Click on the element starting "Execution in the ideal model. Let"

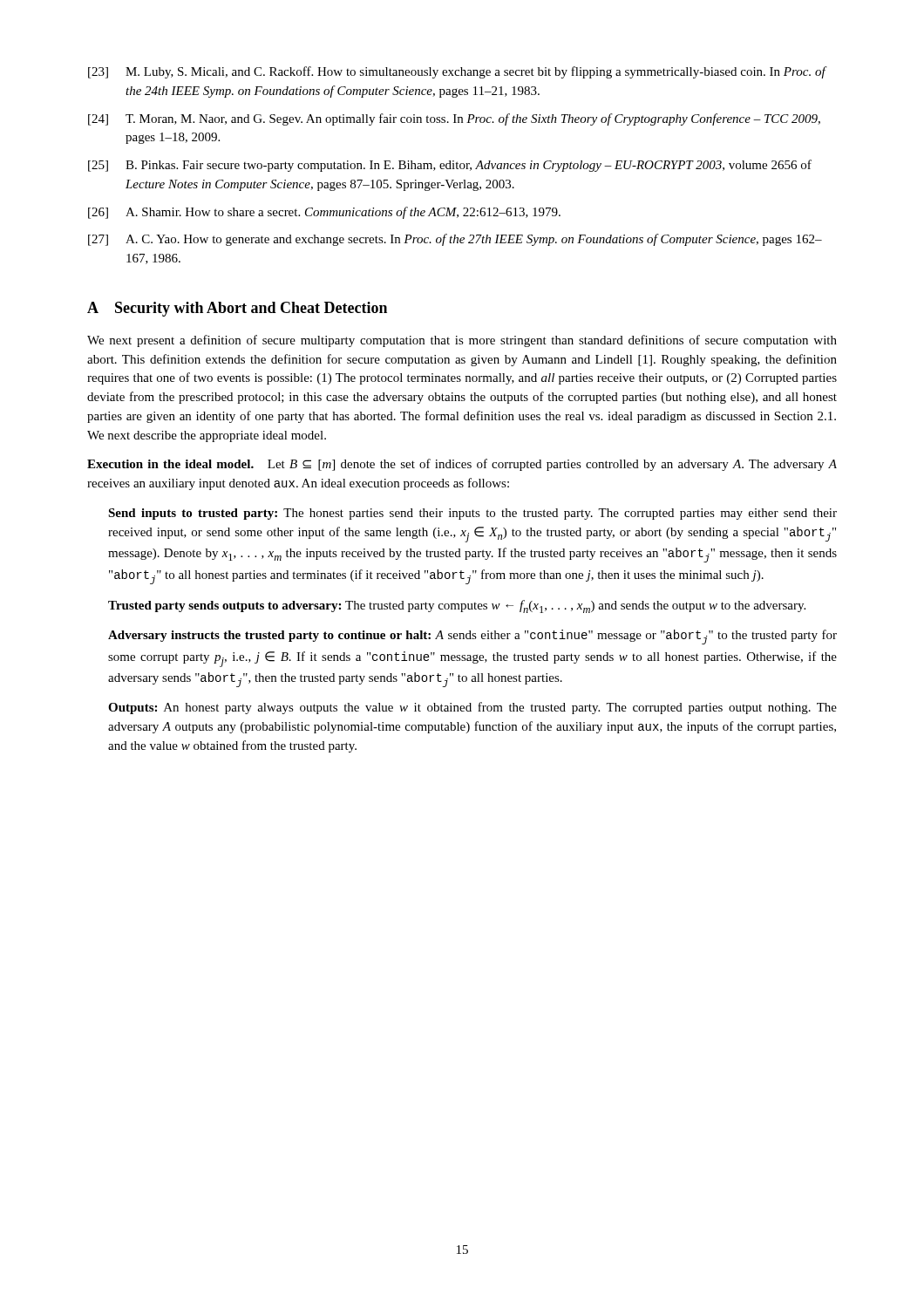tap(462, 474)
